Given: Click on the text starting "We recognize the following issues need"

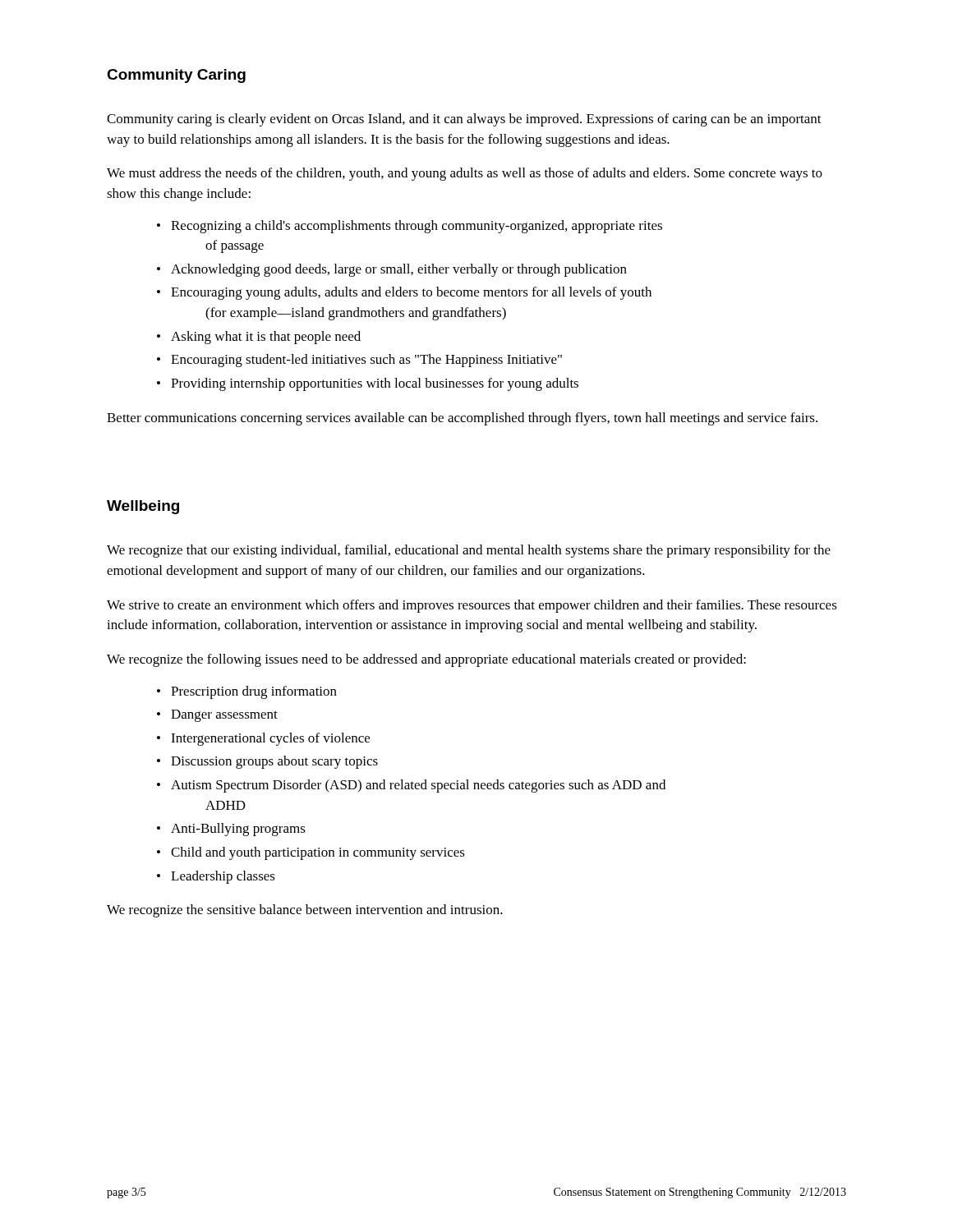Looking at the screenshot, I should [x=476, y=660].
